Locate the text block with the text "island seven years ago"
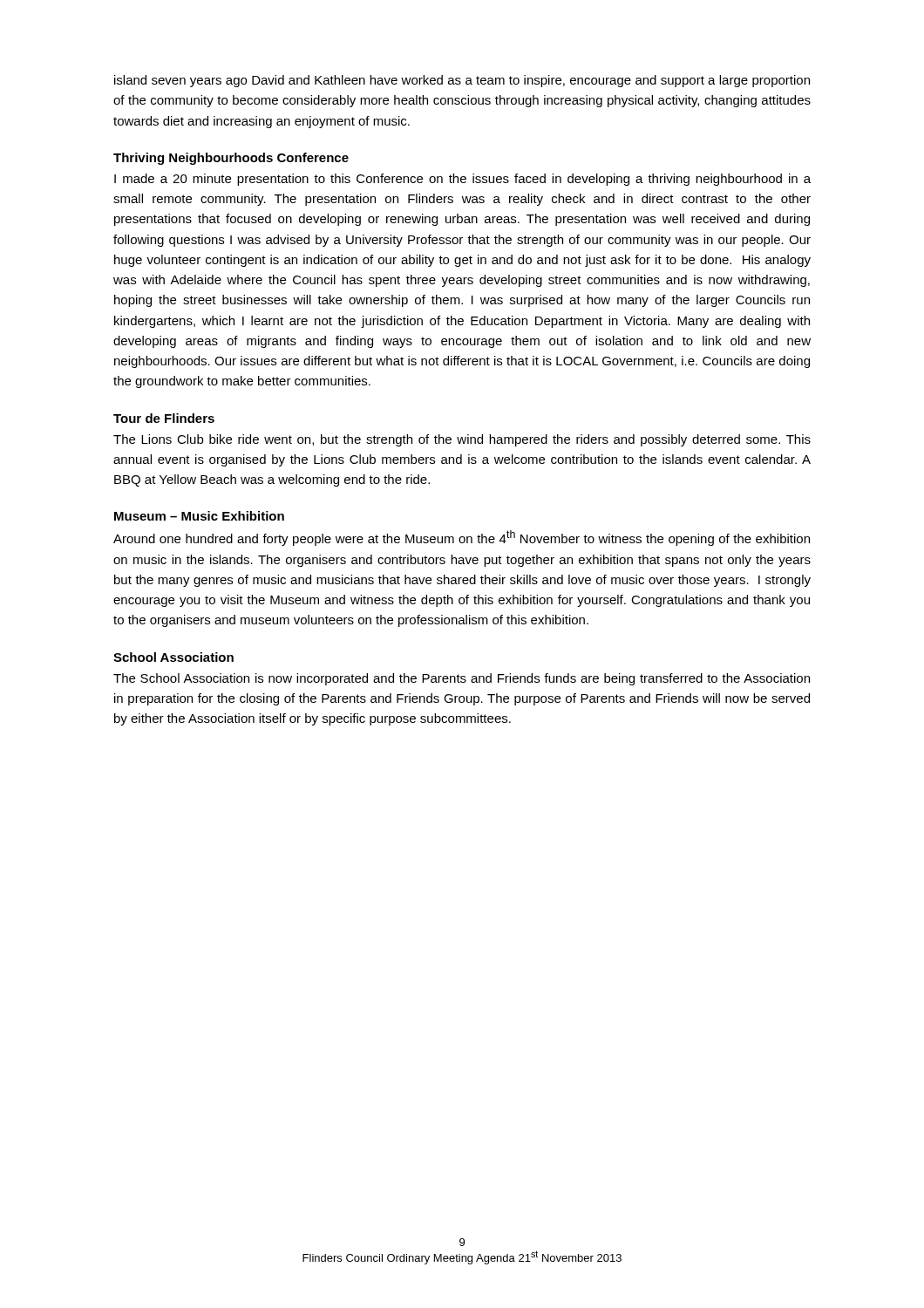924x1308 pixels. [x=462, y=100]
